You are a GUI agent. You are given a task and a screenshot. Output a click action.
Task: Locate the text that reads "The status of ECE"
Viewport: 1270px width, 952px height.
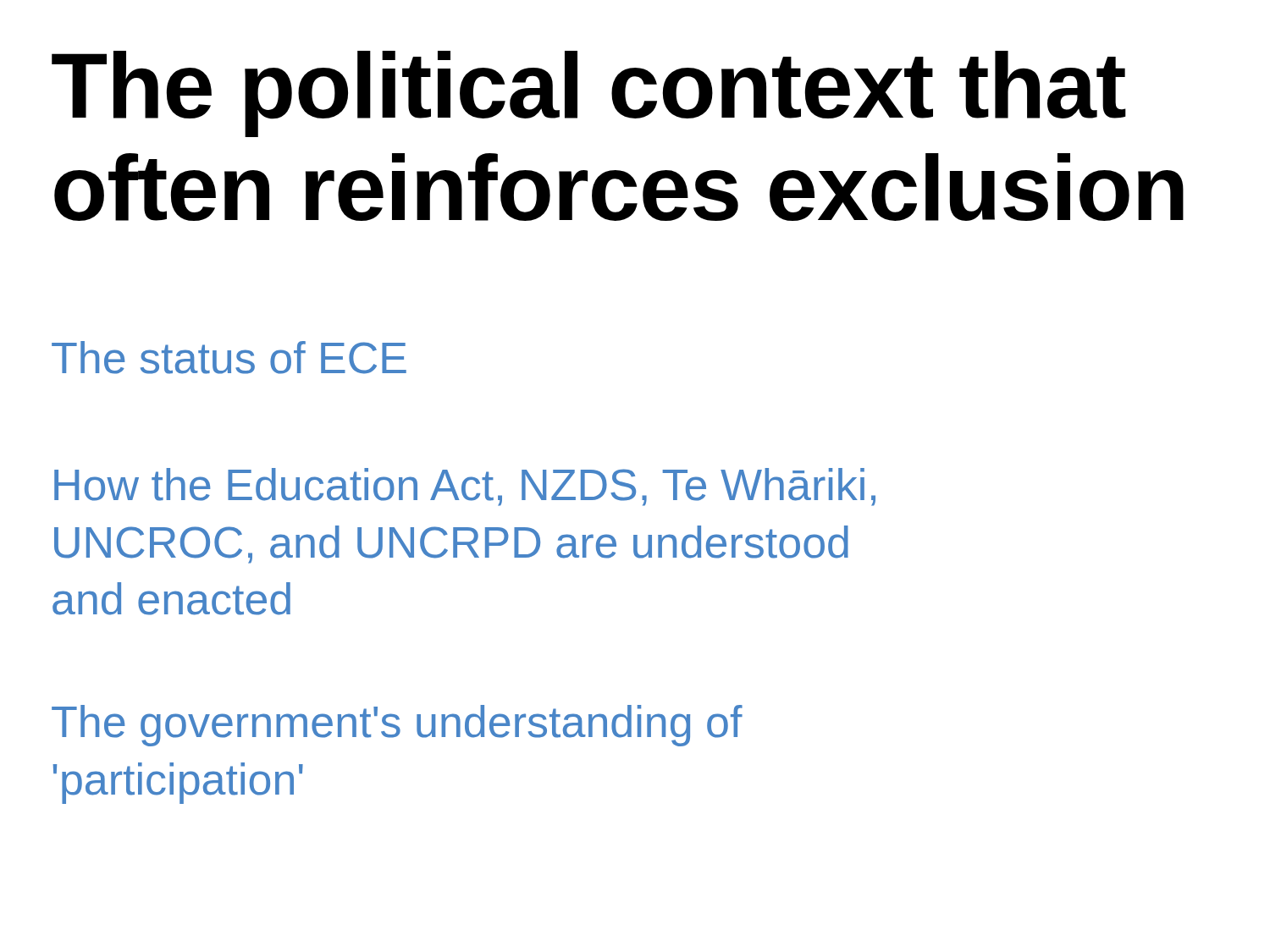tap(229, 358)
